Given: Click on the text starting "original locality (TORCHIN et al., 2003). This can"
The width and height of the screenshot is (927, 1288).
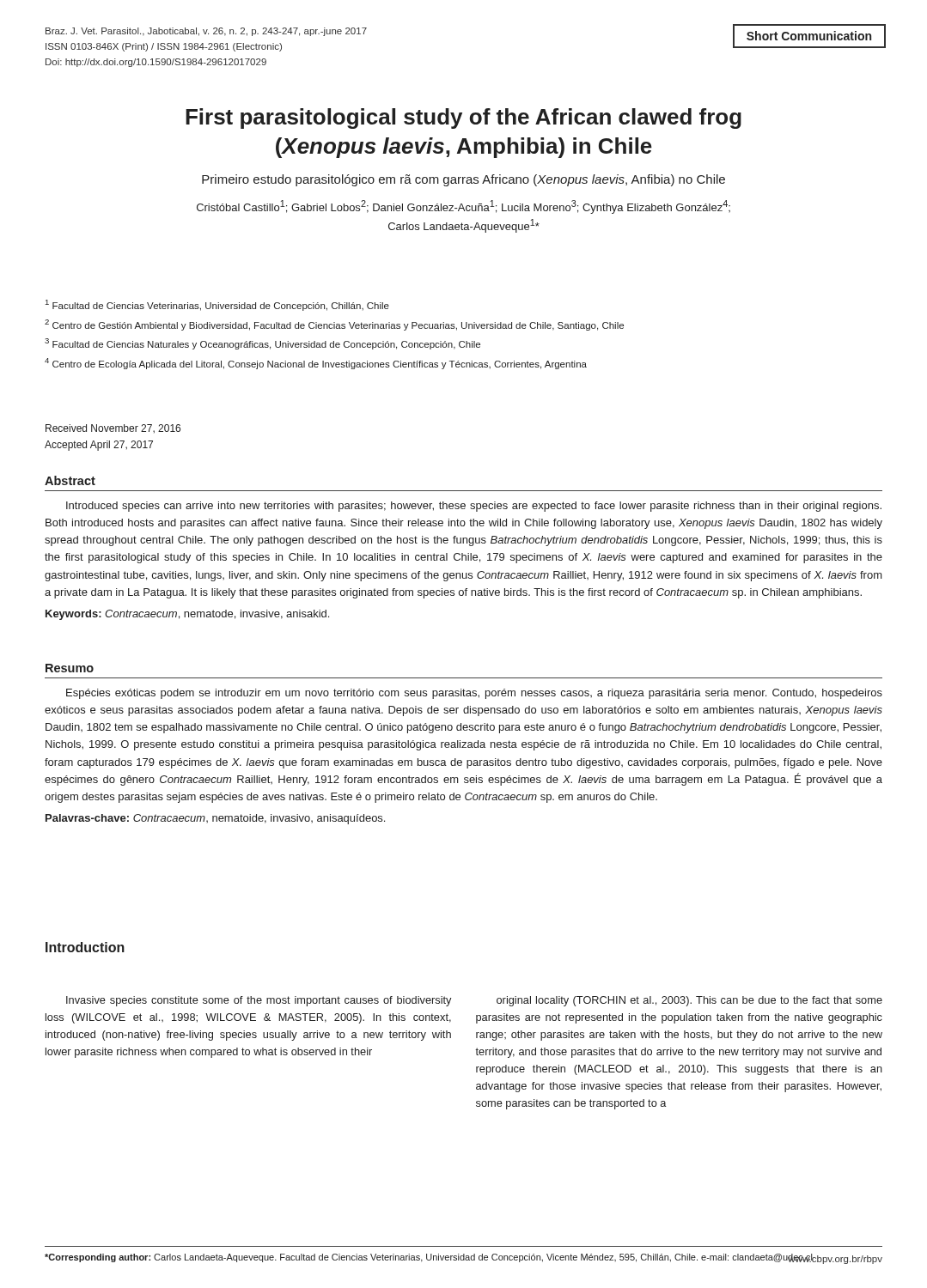Looking at the screenshot, I should (679, 1052).
